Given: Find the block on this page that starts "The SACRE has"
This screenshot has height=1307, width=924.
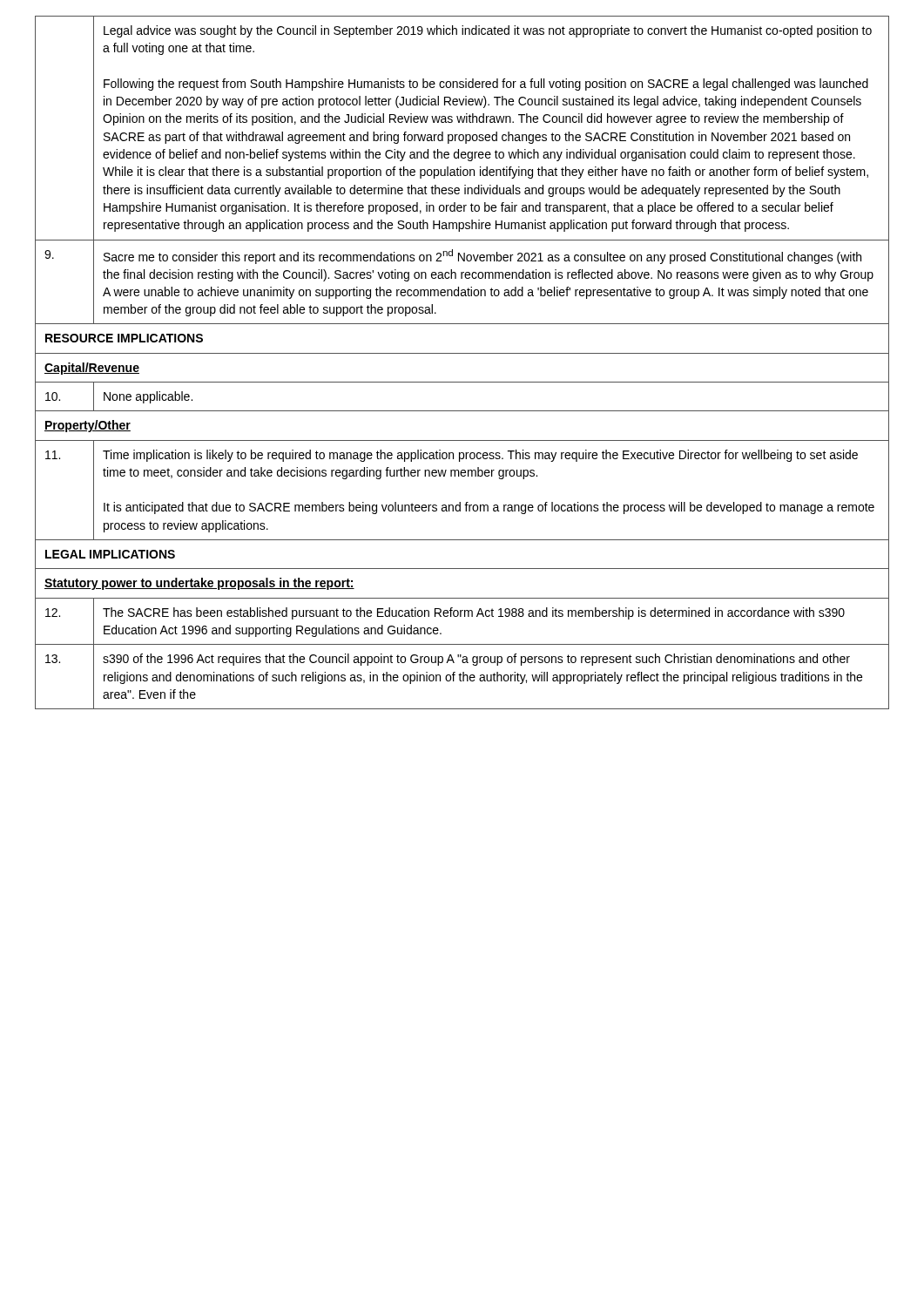Looking at the screenshot, I should coord(474,621).
